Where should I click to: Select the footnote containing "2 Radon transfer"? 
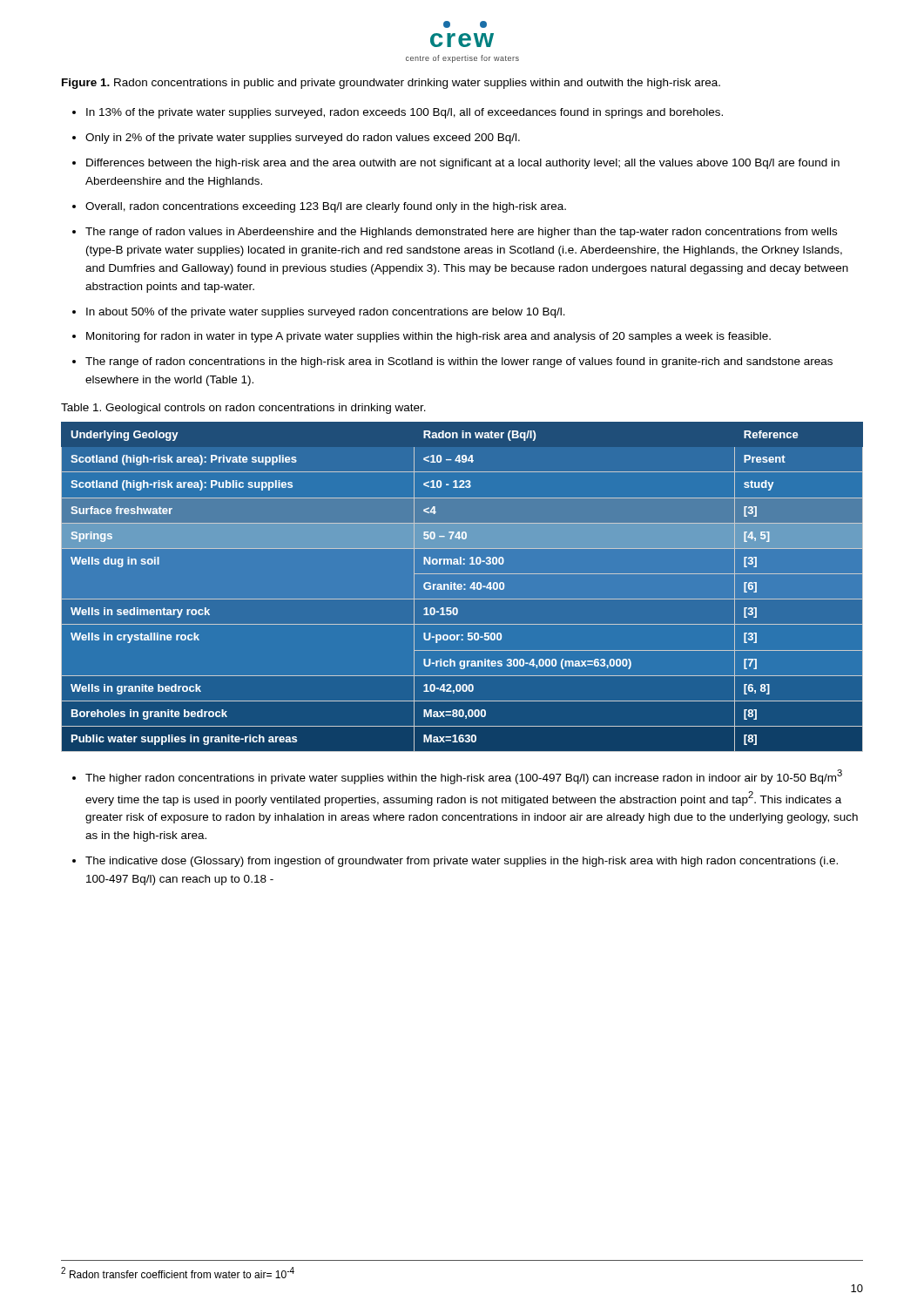coord(178,1274)
